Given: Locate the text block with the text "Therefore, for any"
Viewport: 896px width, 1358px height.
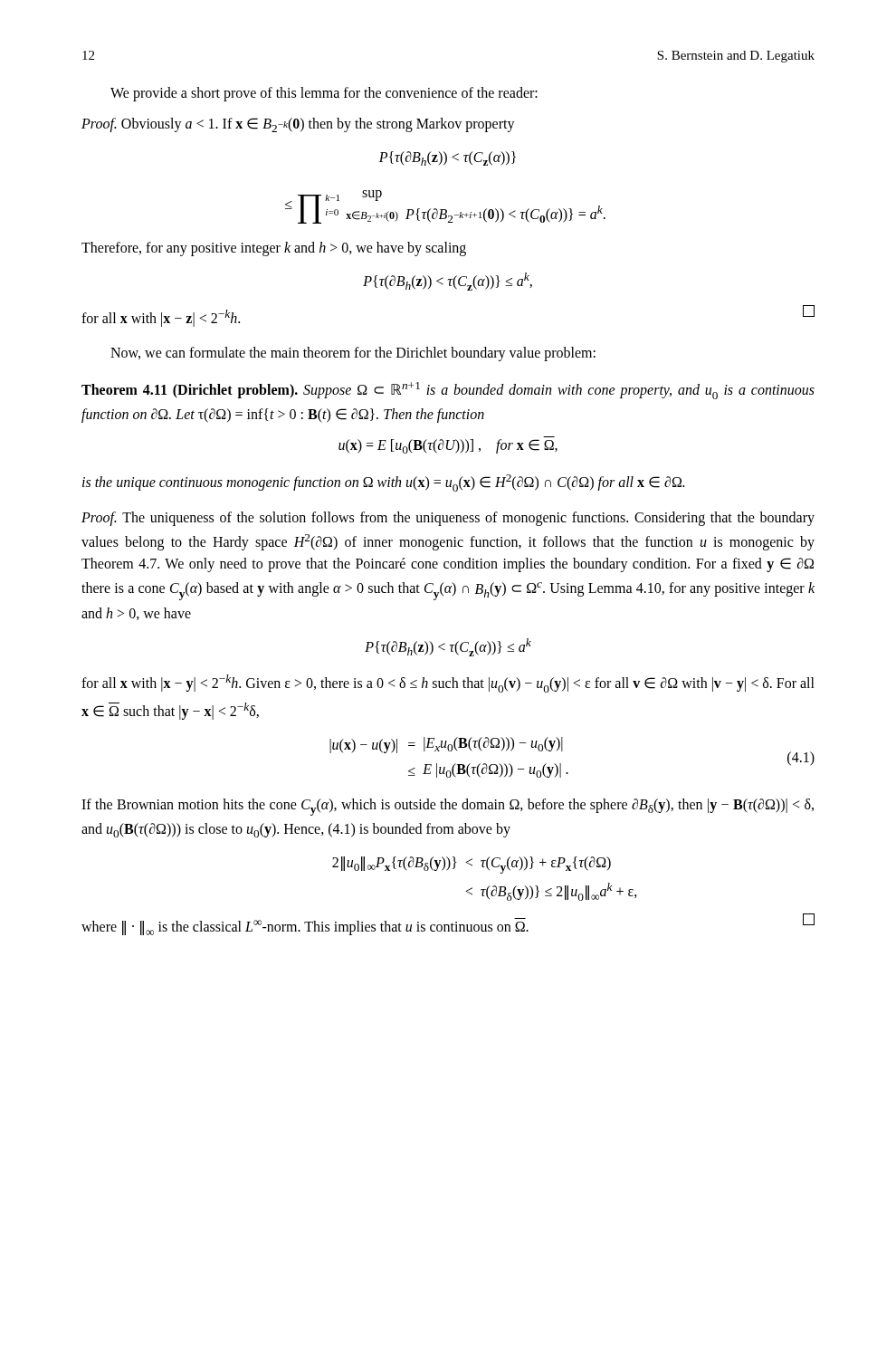Looking at the screenshot, I should pos(448,248).
